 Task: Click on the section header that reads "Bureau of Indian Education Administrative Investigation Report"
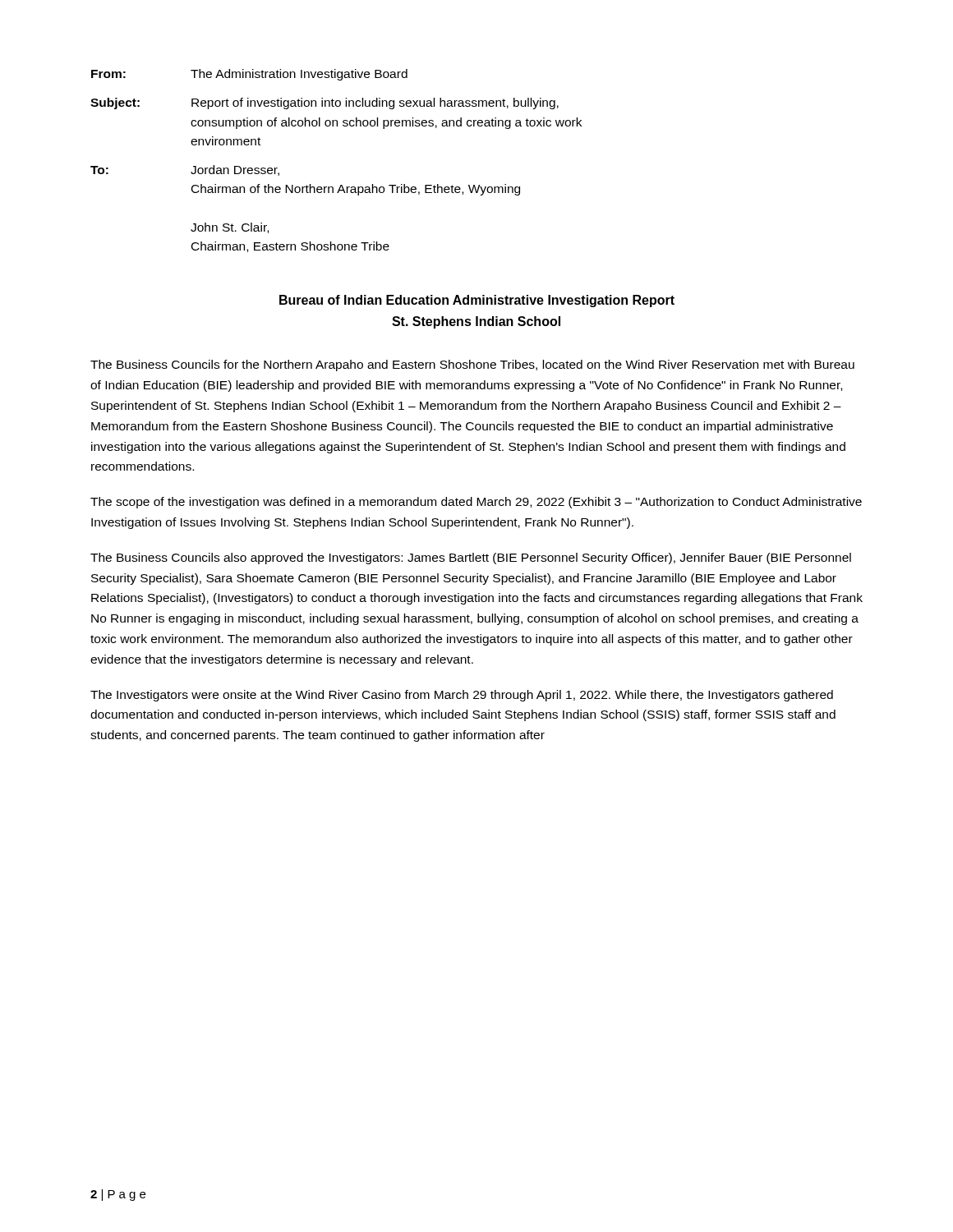click(476, 311)
